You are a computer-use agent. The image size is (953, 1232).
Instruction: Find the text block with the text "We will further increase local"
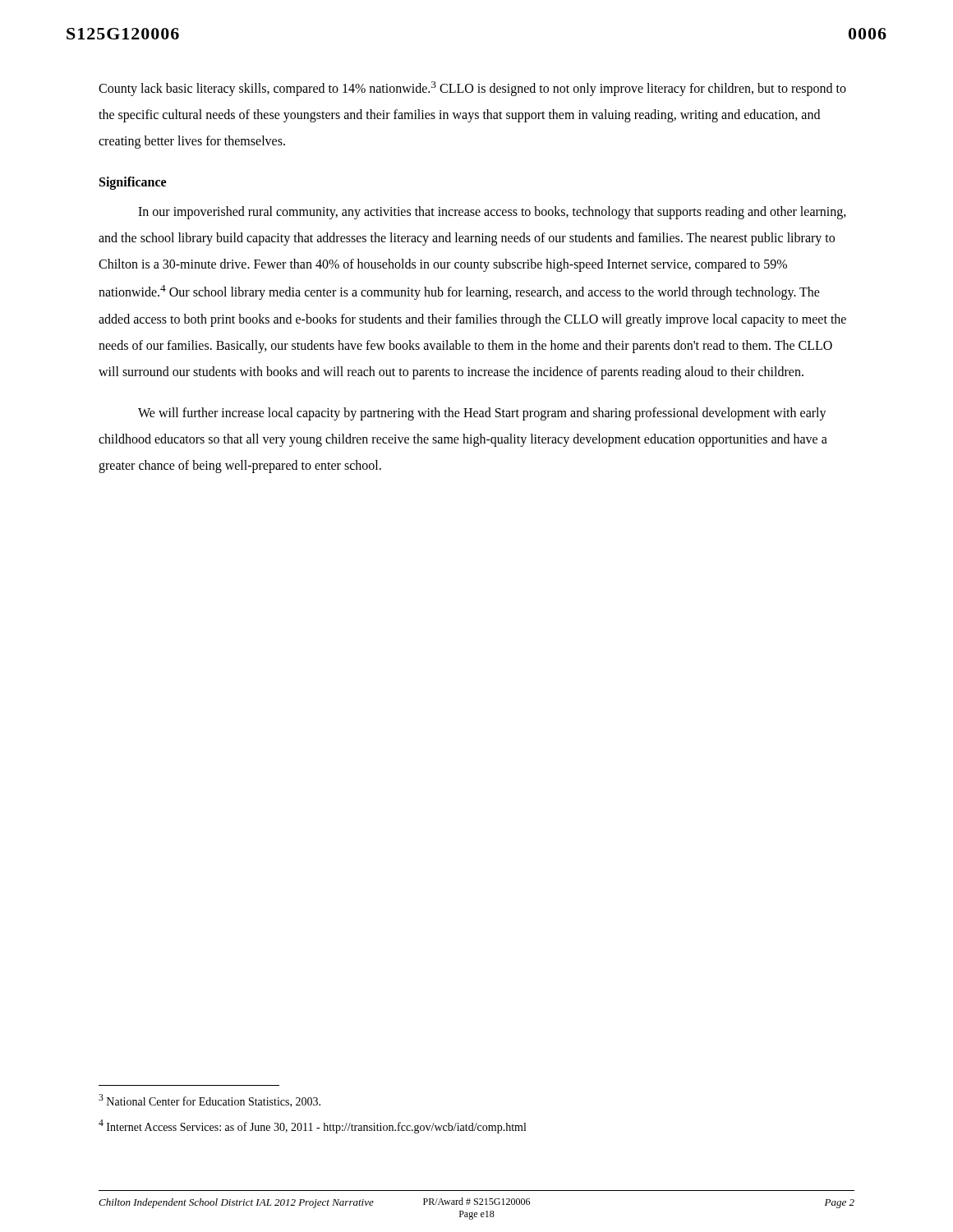point(463,439)
